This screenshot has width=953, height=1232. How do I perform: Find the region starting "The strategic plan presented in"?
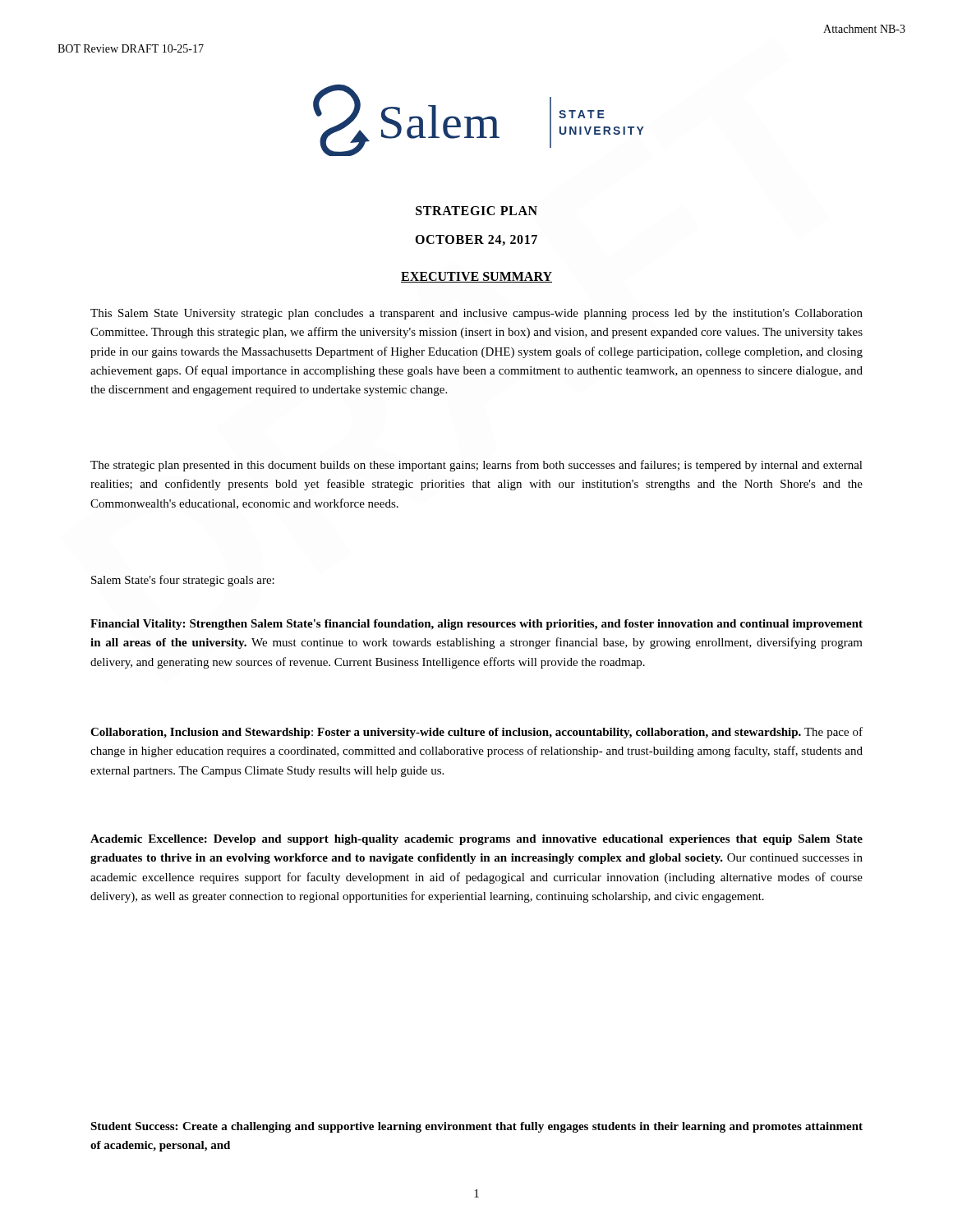tap(476, 484)
